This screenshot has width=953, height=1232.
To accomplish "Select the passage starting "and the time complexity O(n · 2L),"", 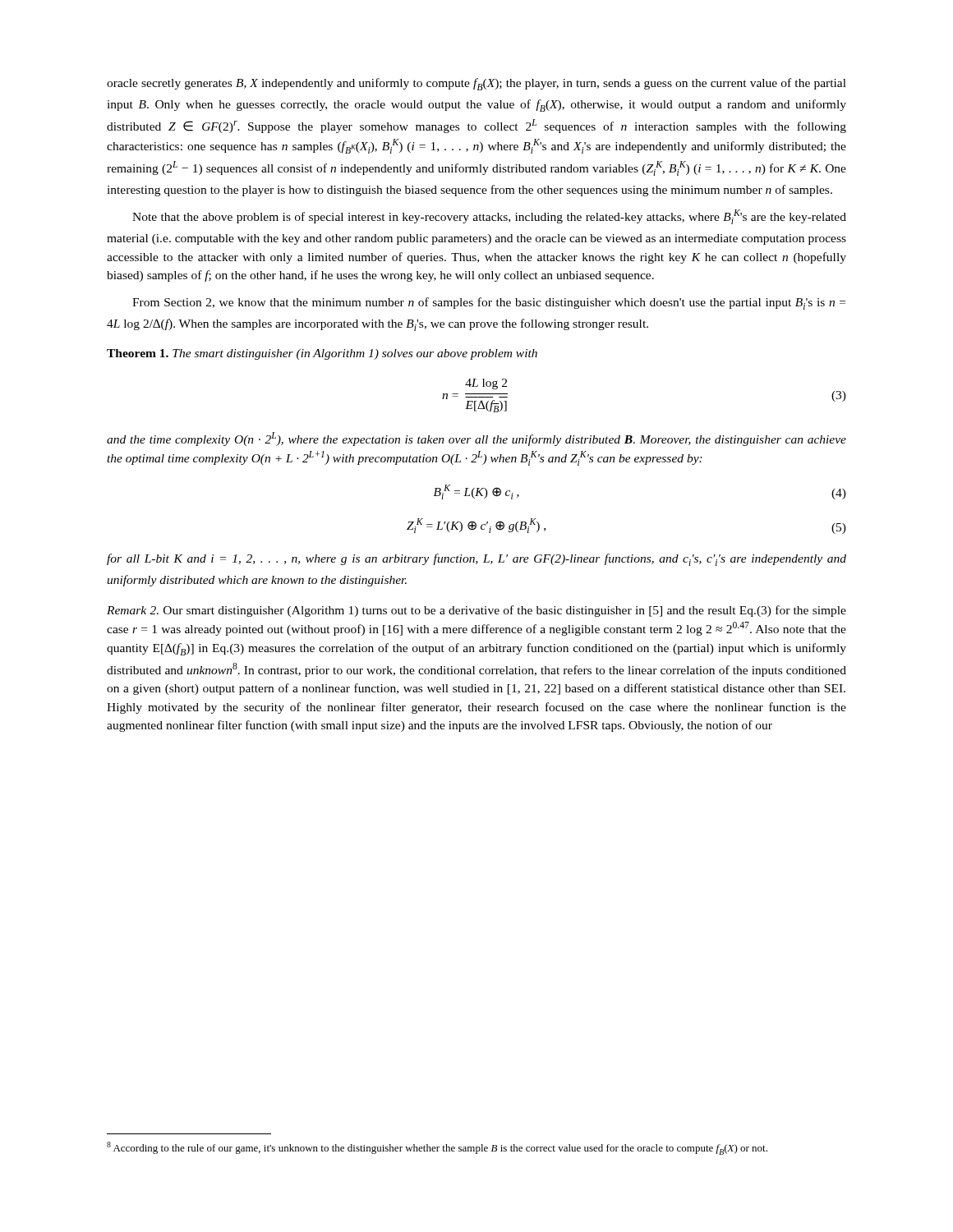I will pos(476,450).
